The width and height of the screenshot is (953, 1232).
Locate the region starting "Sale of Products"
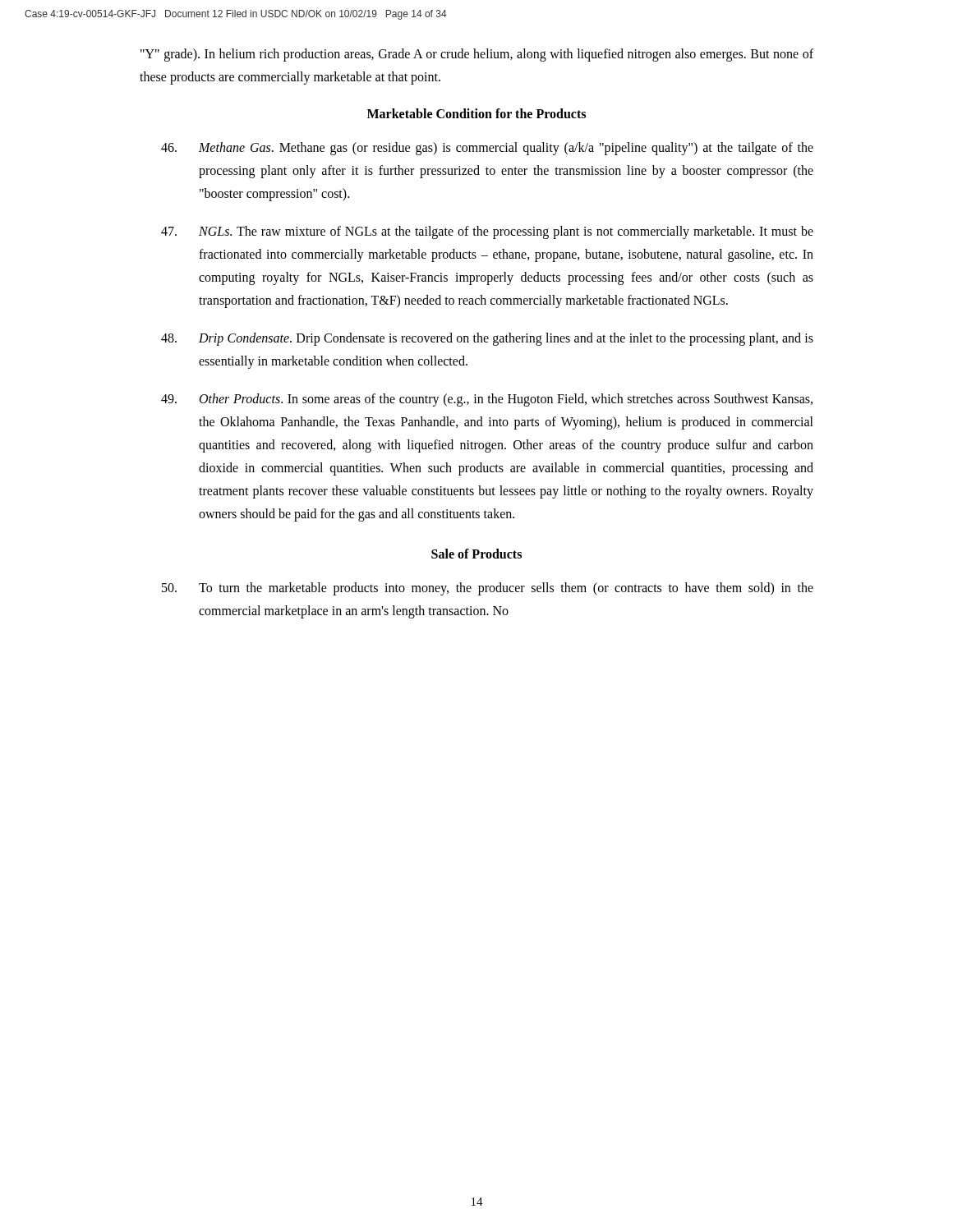click(x=476, y=554)
